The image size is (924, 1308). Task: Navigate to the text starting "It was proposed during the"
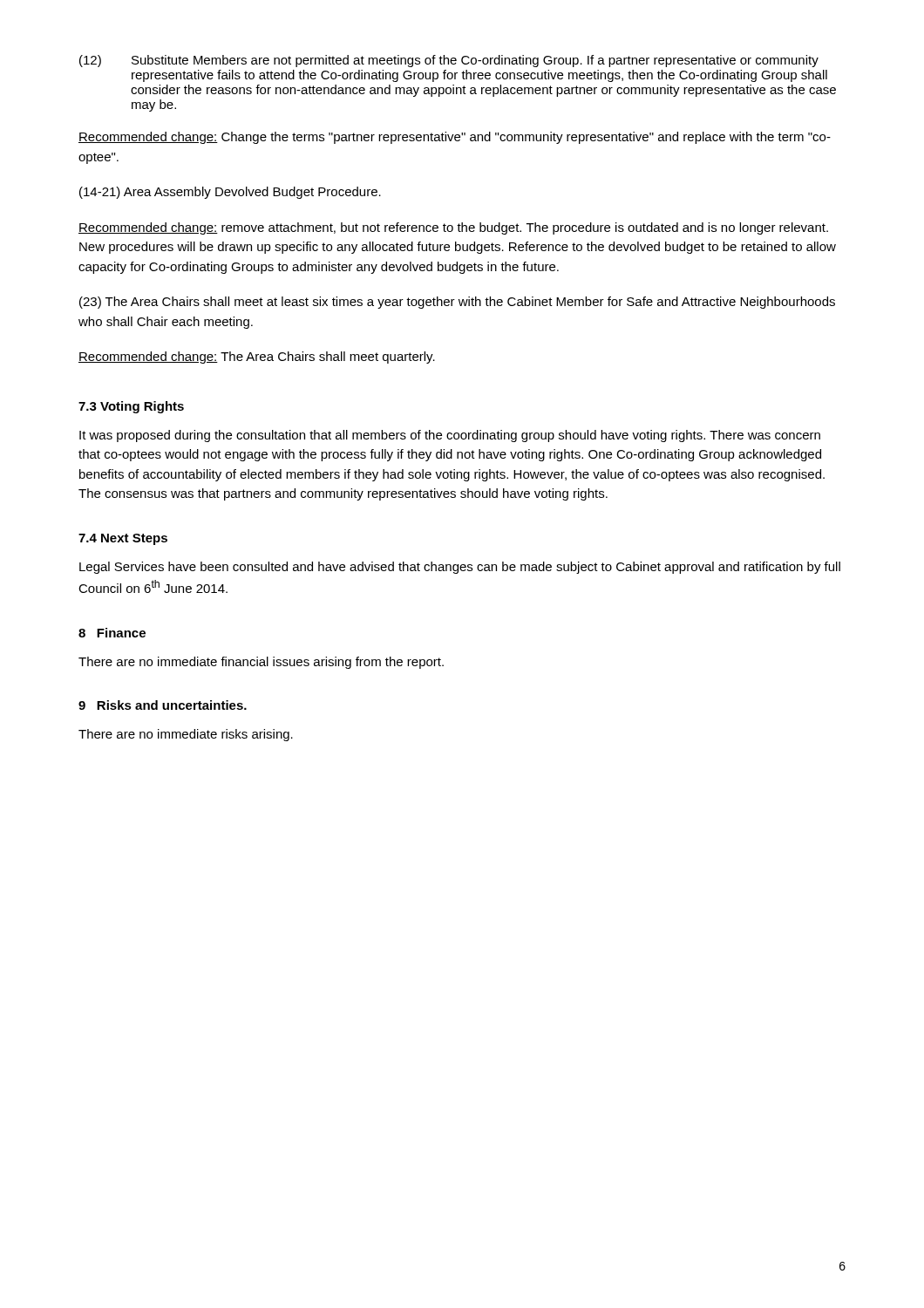coord(452,464)
